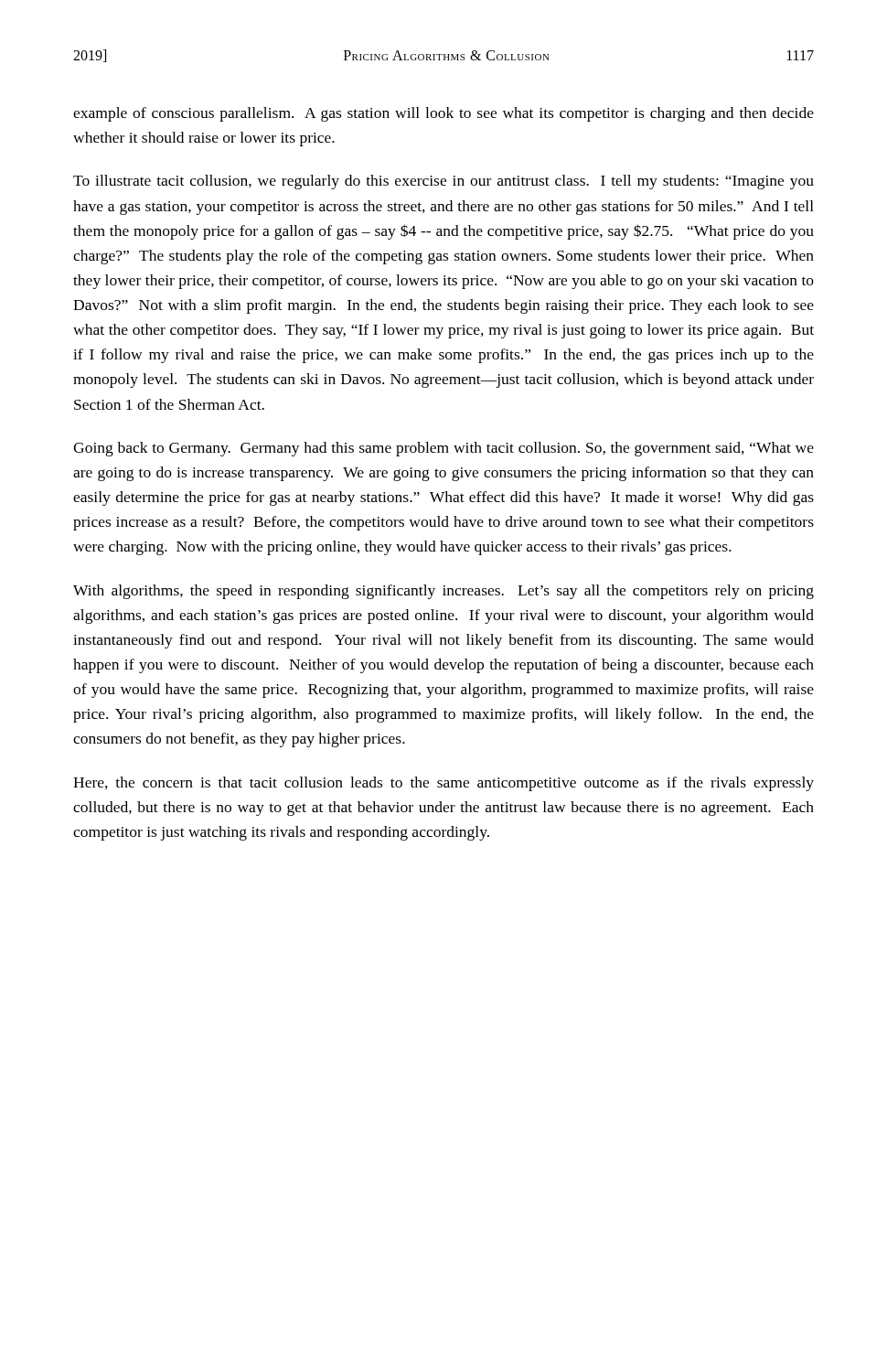Locate the block starting "Here, the concern is"

coord(444,806)
